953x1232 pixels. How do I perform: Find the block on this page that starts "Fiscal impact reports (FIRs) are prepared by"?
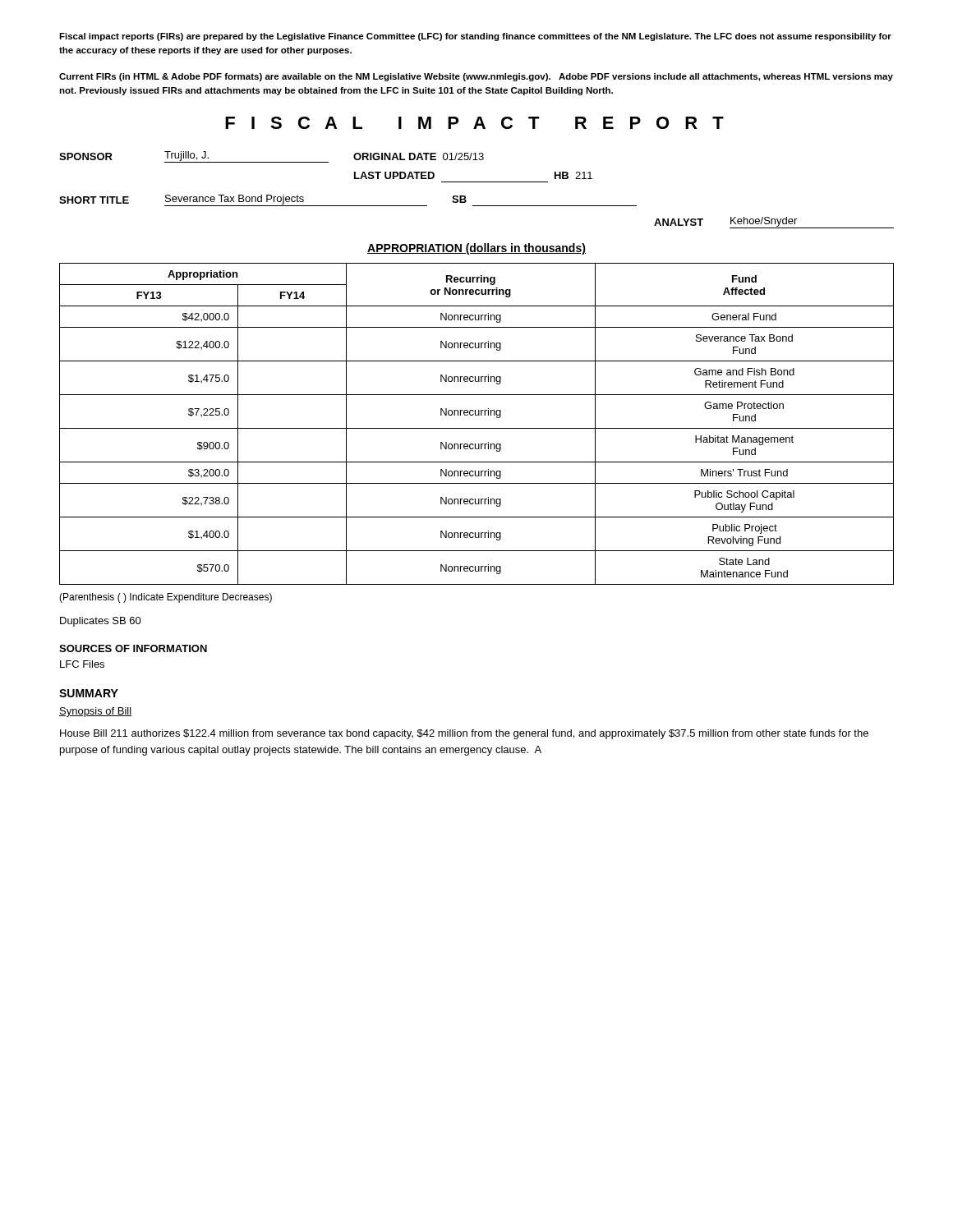coord(475,43)
